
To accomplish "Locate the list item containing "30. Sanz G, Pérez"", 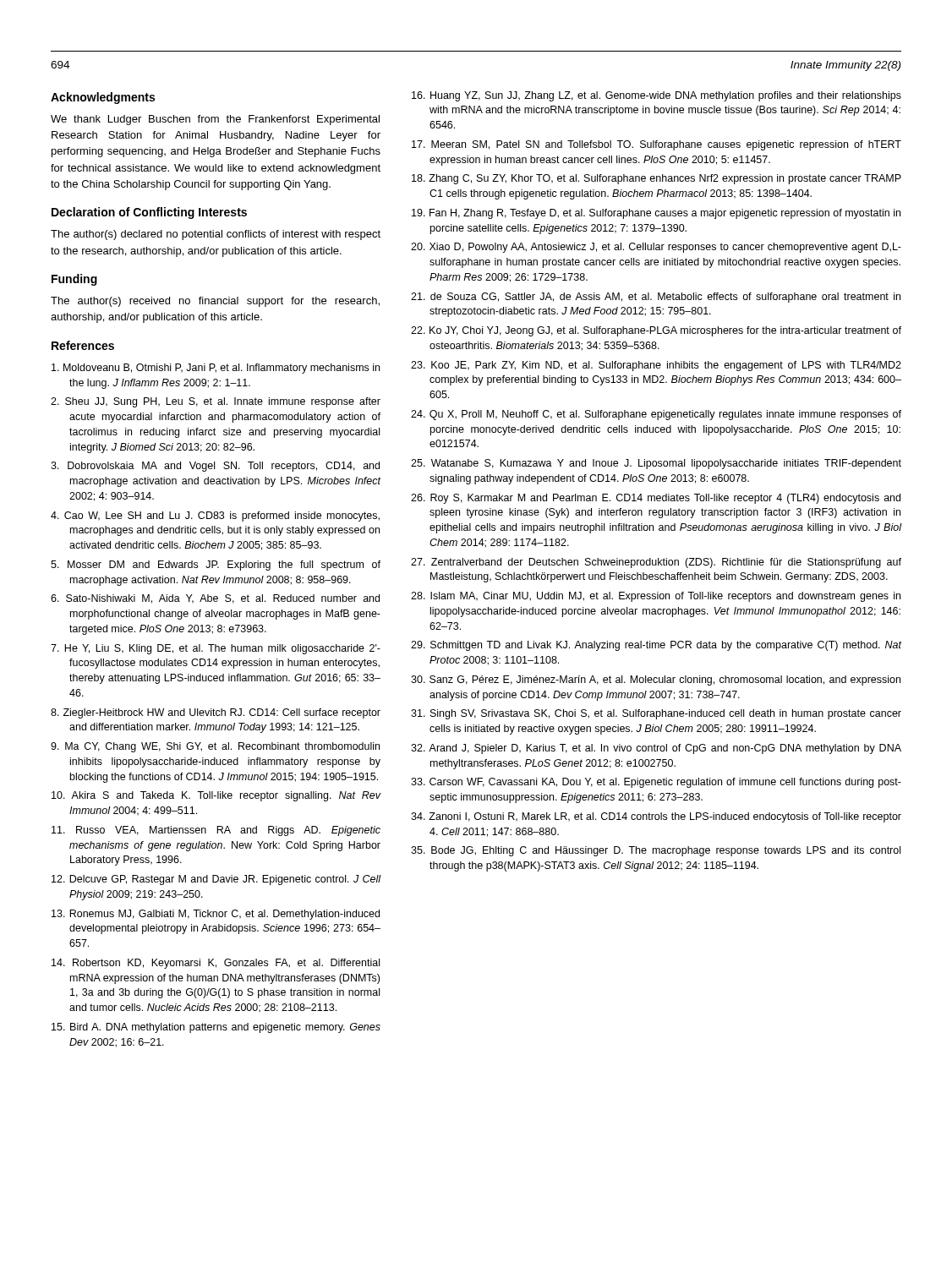I will [x=656, y=687].
